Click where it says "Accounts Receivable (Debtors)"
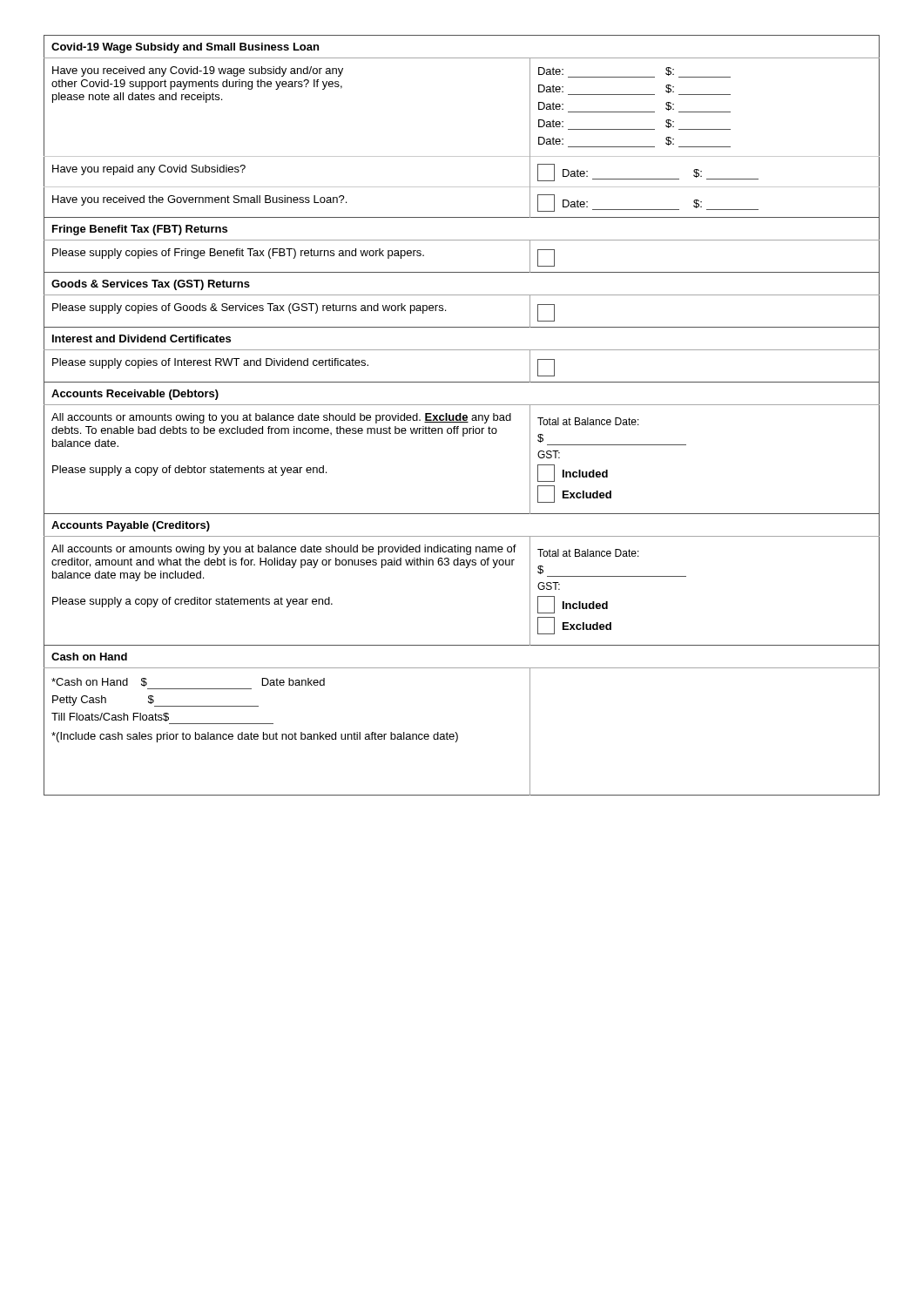Screen dimensions: 1307x924 135,393
